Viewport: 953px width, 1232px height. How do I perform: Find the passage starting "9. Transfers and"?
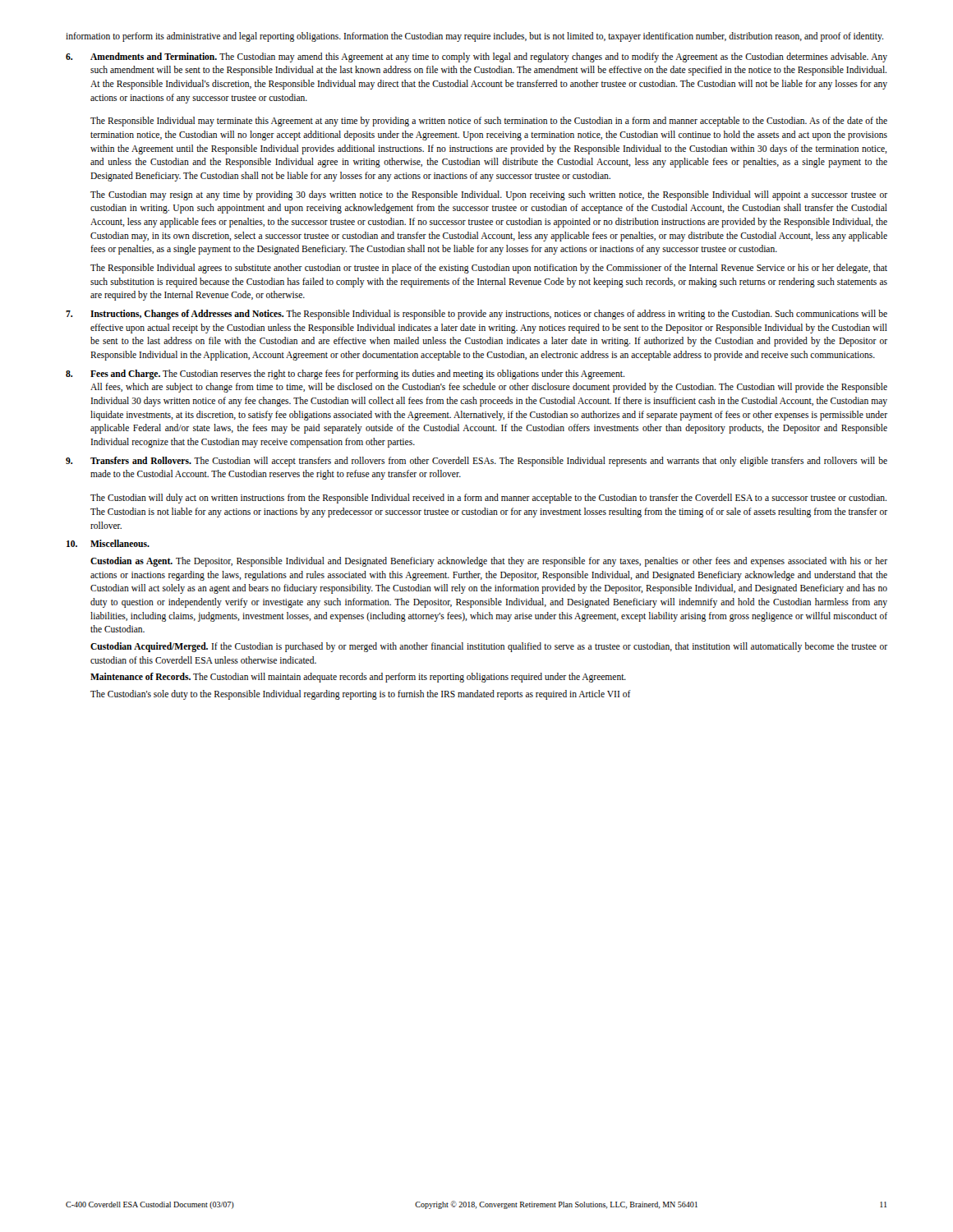476,470
